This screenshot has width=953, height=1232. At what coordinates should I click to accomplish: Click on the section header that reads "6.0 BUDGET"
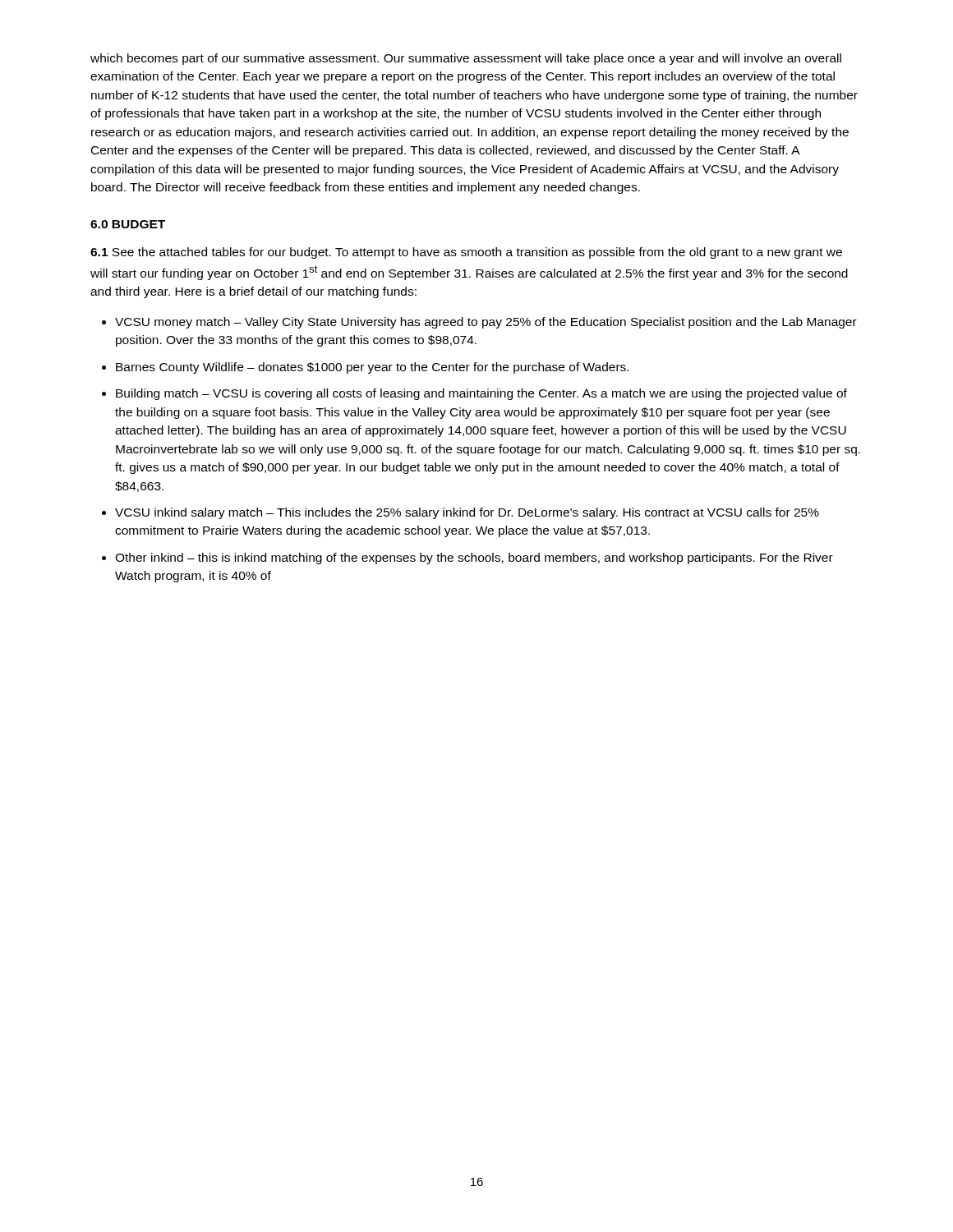coord(128,224)
